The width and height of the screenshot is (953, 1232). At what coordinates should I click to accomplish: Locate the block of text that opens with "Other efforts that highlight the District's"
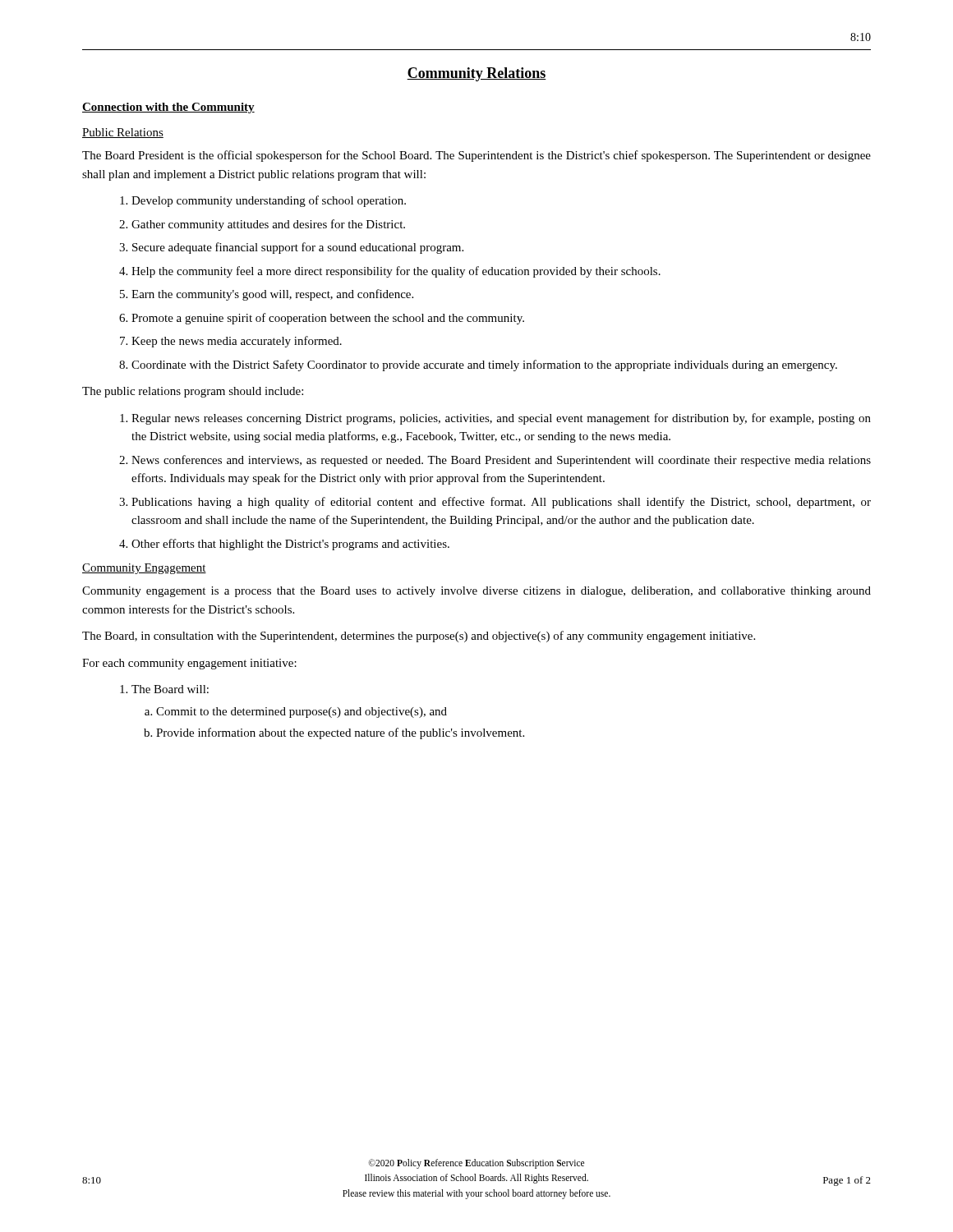(291, 543)
